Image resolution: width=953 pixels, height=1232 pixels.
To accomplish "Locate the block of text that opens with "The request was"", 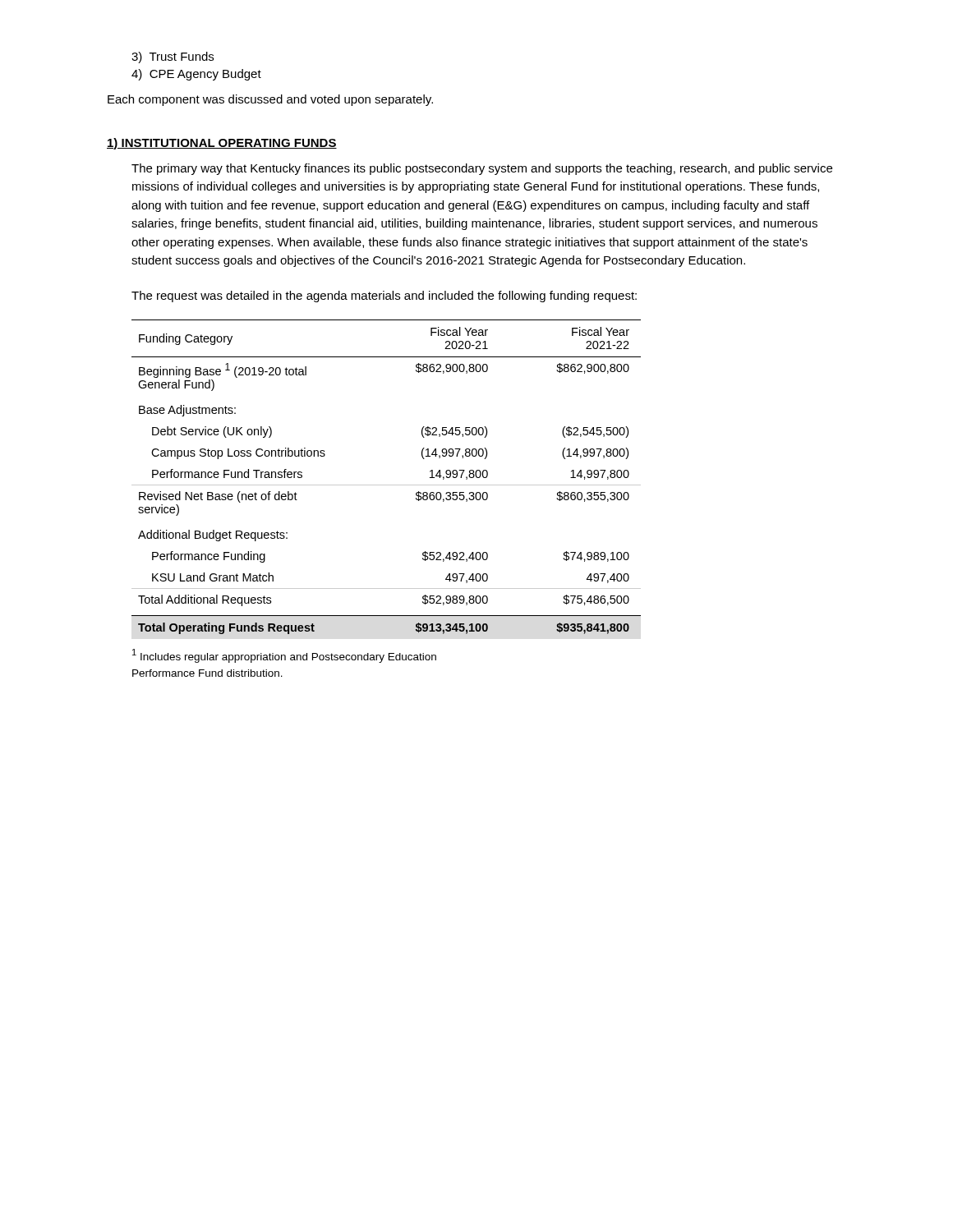I will 385,295.
